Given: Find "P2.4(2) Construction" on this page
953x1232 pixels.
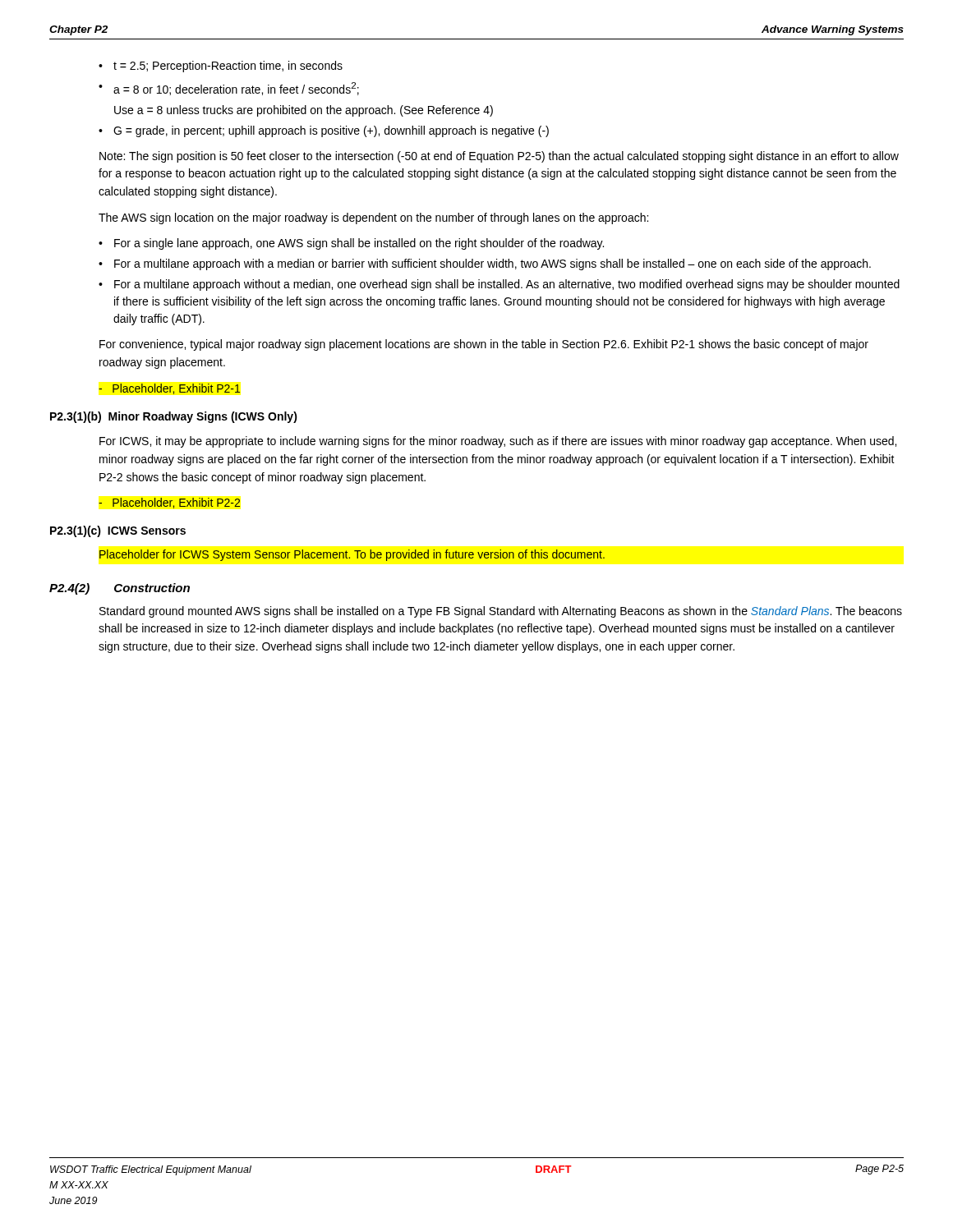Looking at the screenshot, I should (x=120, y=587).
